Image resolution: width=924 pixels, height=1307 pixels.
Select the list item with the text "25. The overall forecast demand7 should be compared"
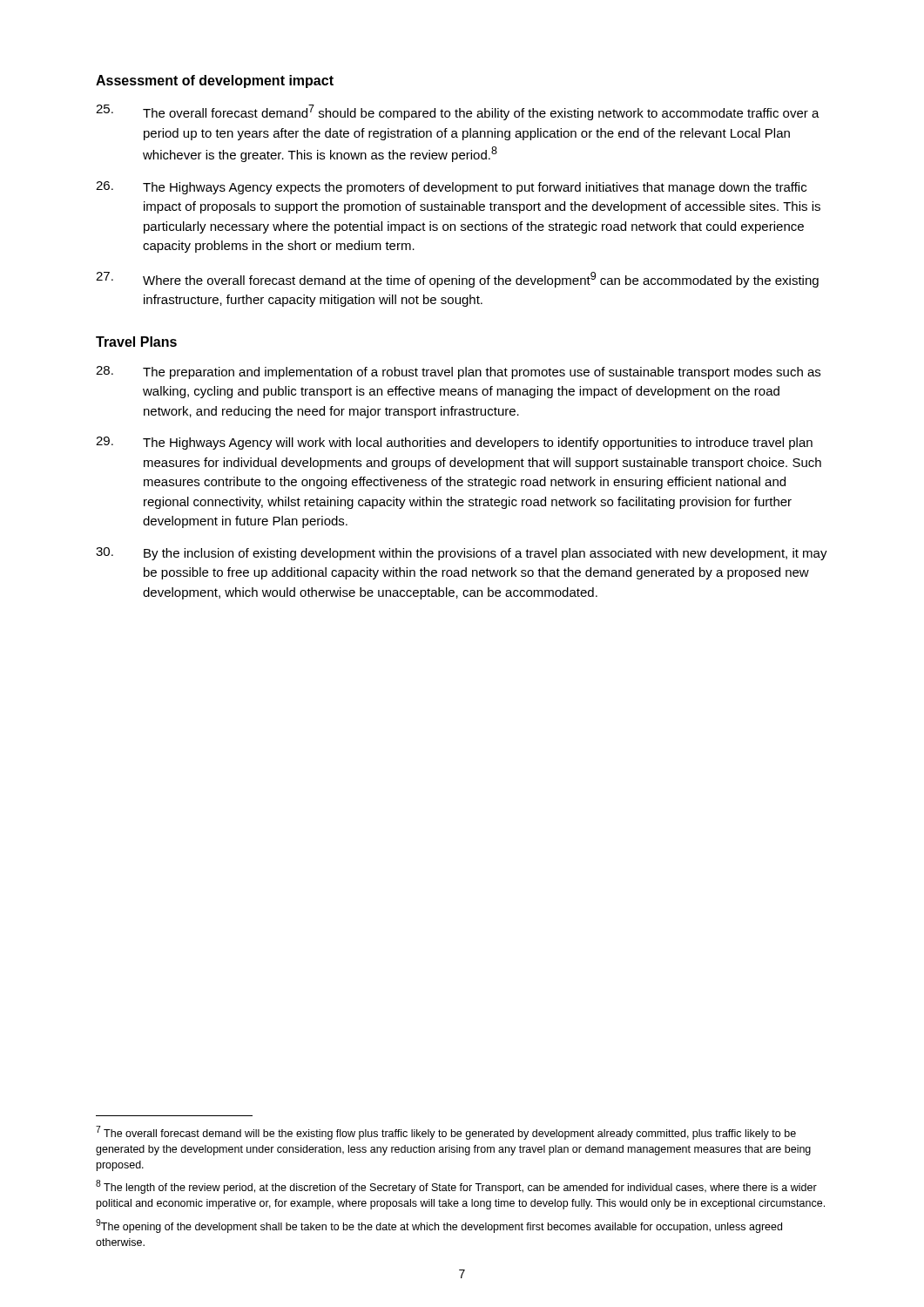point(462,133)
